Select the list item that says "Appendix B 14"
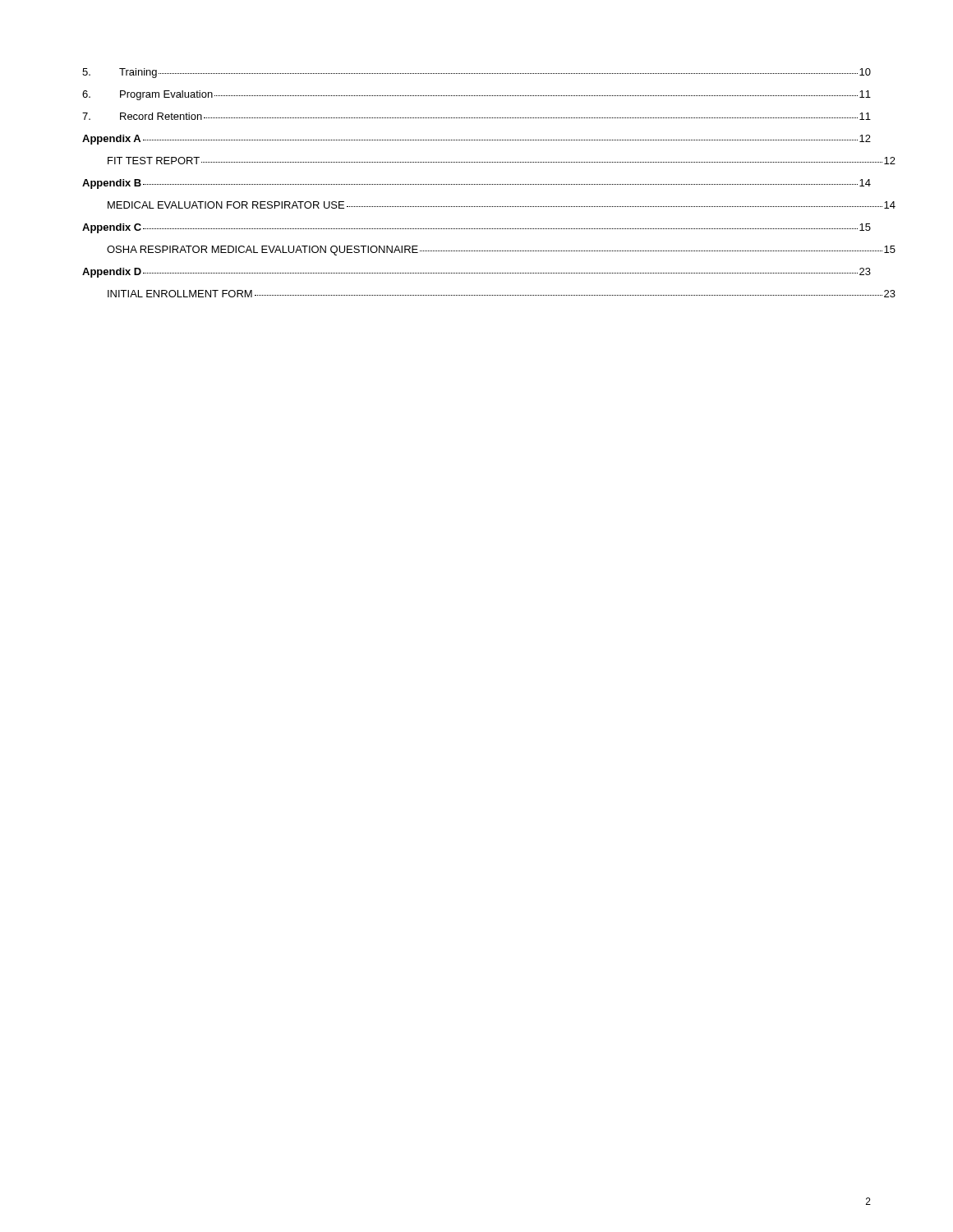Screen dimensions: 1232x953 coord(476,183)
